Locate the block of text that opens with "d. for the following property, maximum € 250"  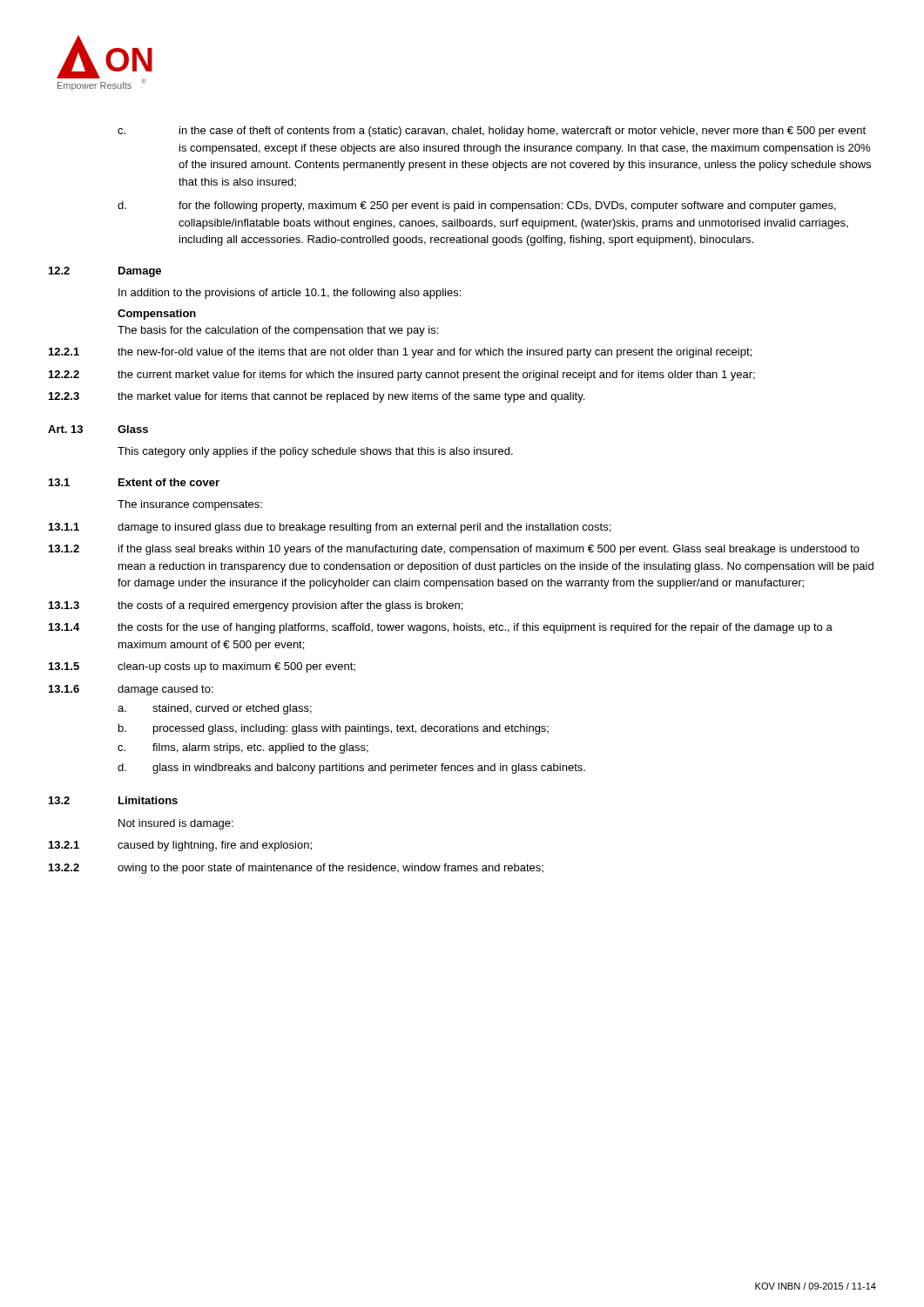click(x=462, y=222)
